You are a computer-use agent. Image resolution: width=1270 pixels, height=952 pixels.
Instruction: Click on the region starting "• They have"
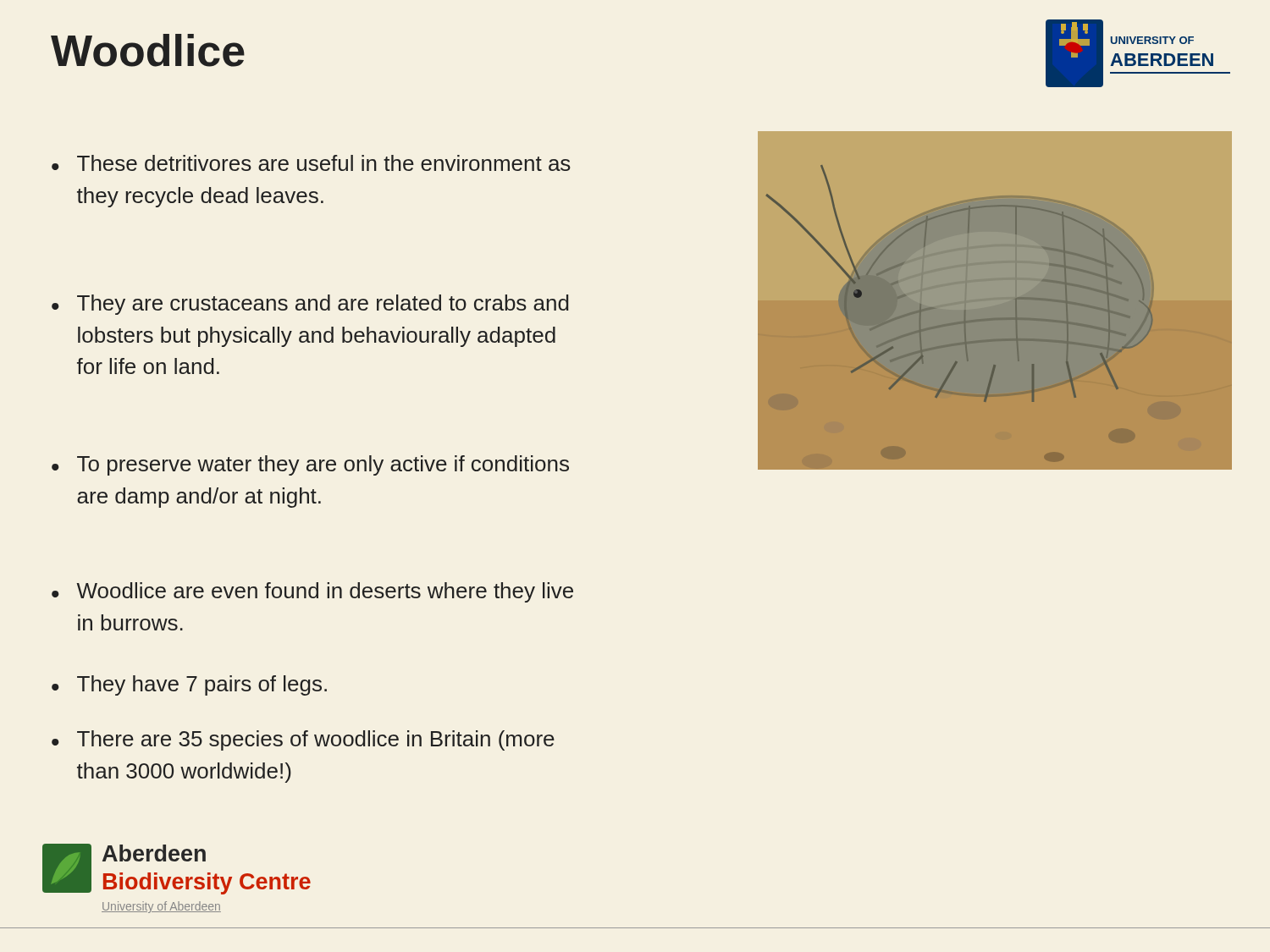click(190, 687)
